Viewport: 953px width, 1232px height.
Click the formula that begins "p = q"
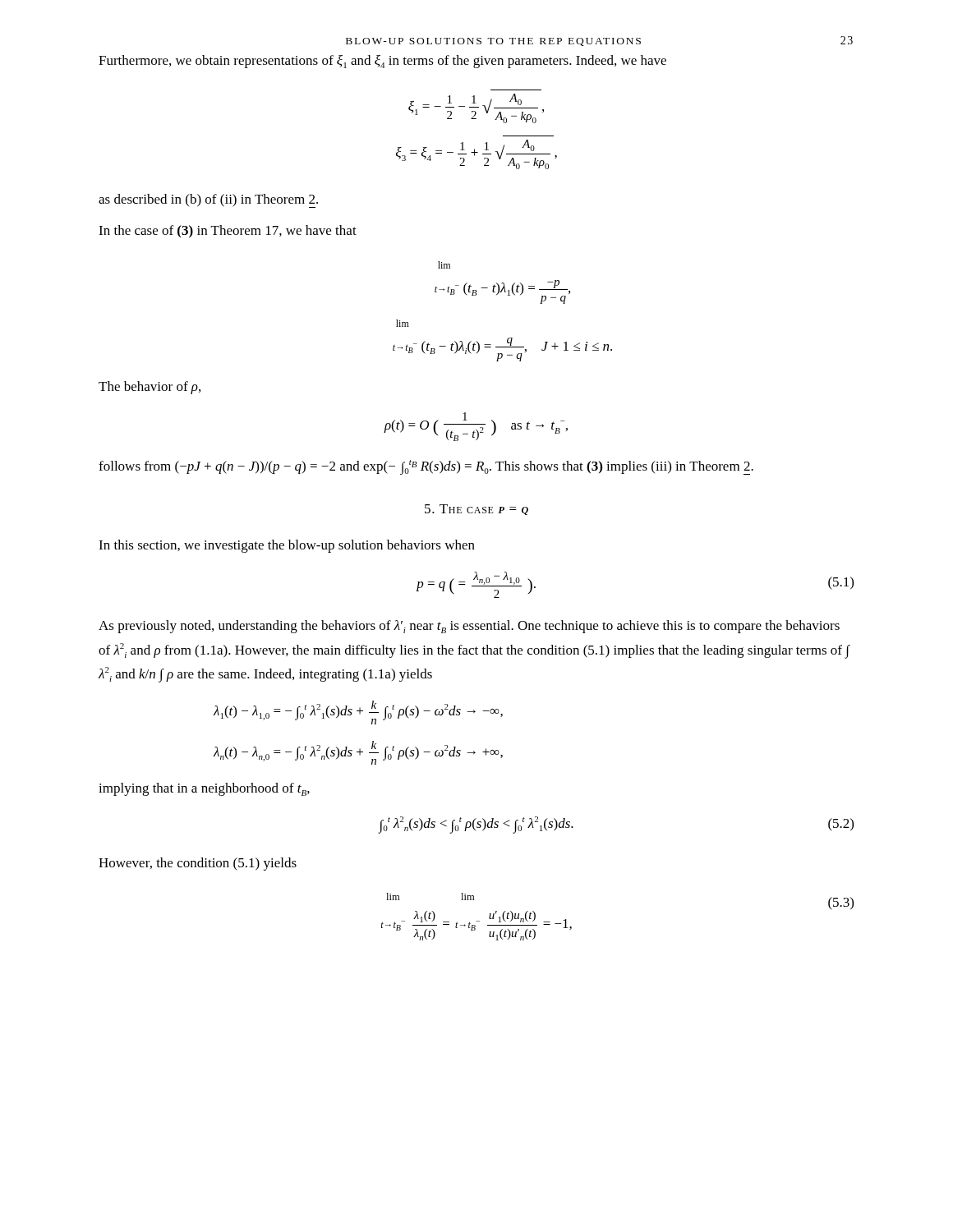pyautogui.click(x=497, y=586)
